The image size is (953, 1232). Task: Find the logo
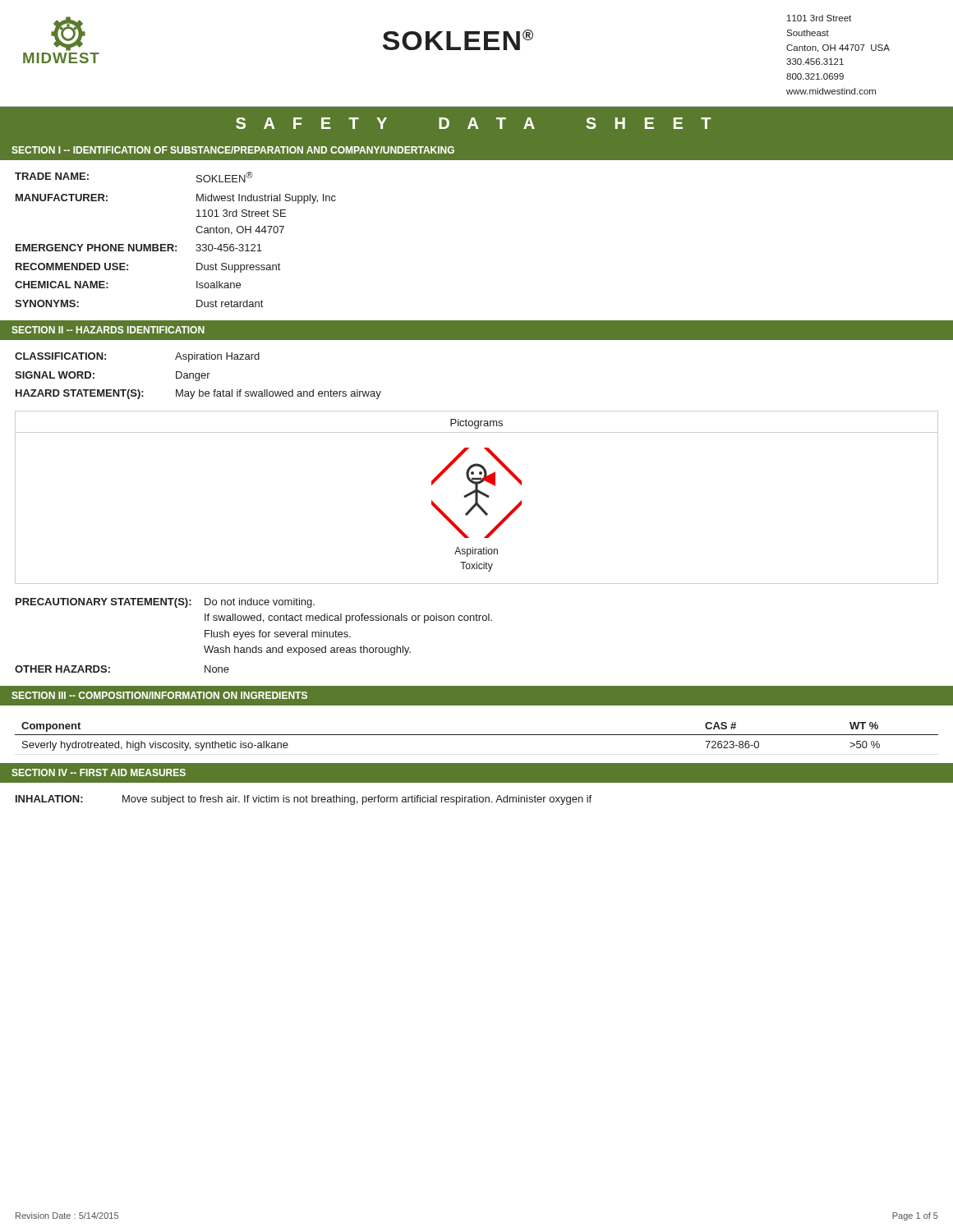coord(72,41)
